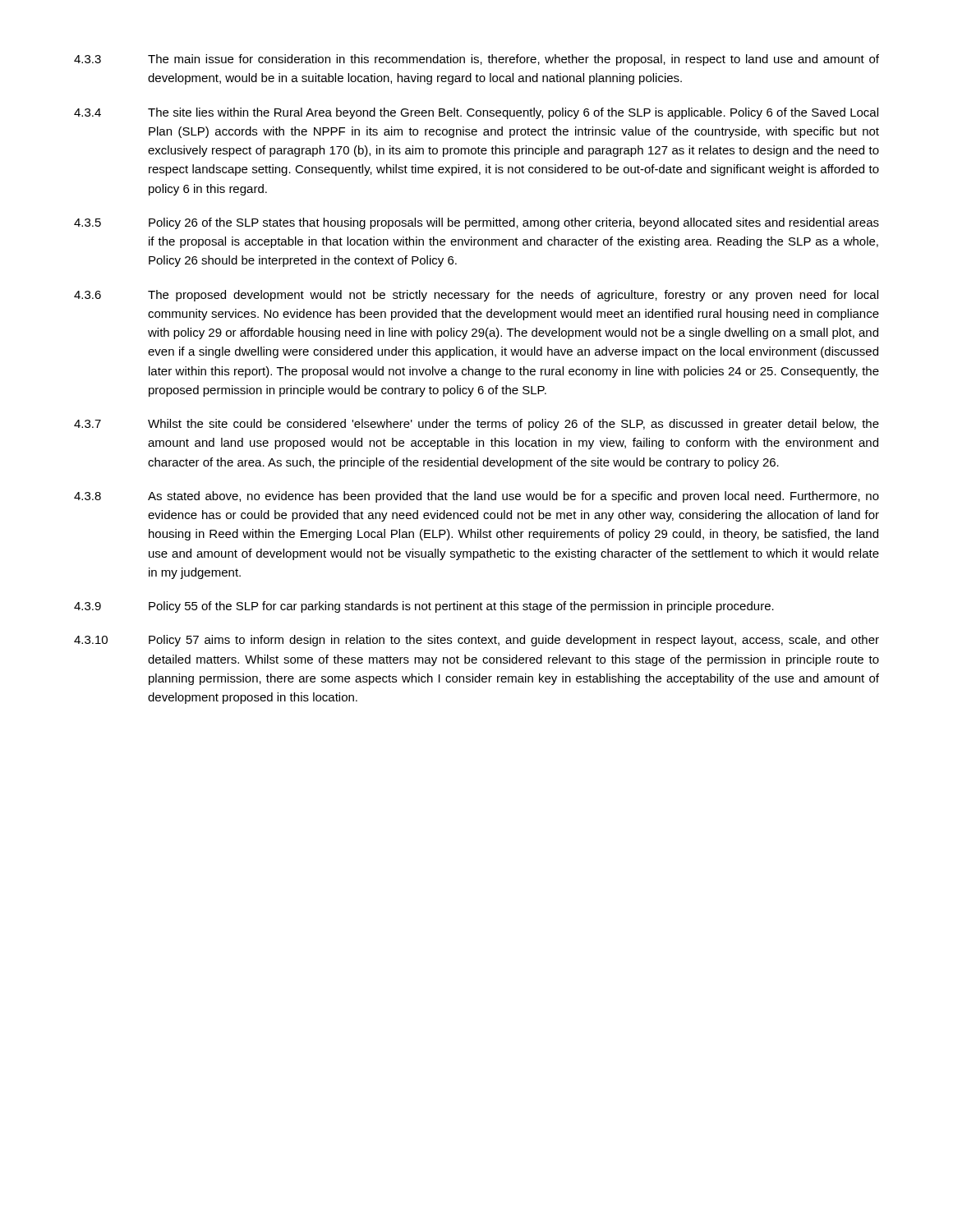The width and height of the screenshot is (953, 1232).
Task: Find the list item with the text "4.3.4 The site"
Action: (x=476, y=150)
